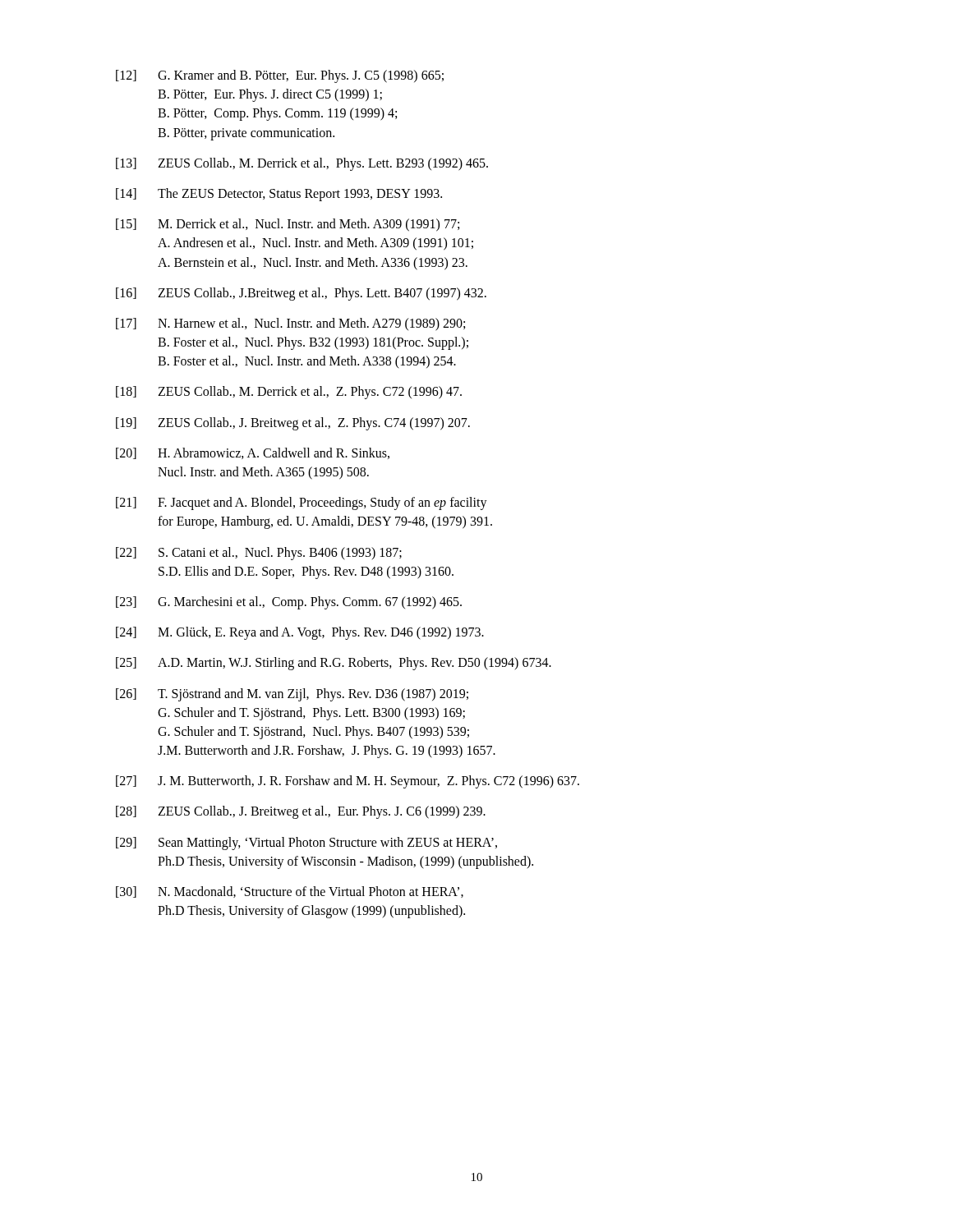The width and height of the screenshot is (953, 1232).
Task: Navigate to the text block starting "[28] ZEUS Collab., J."
Action: point(476,812)
